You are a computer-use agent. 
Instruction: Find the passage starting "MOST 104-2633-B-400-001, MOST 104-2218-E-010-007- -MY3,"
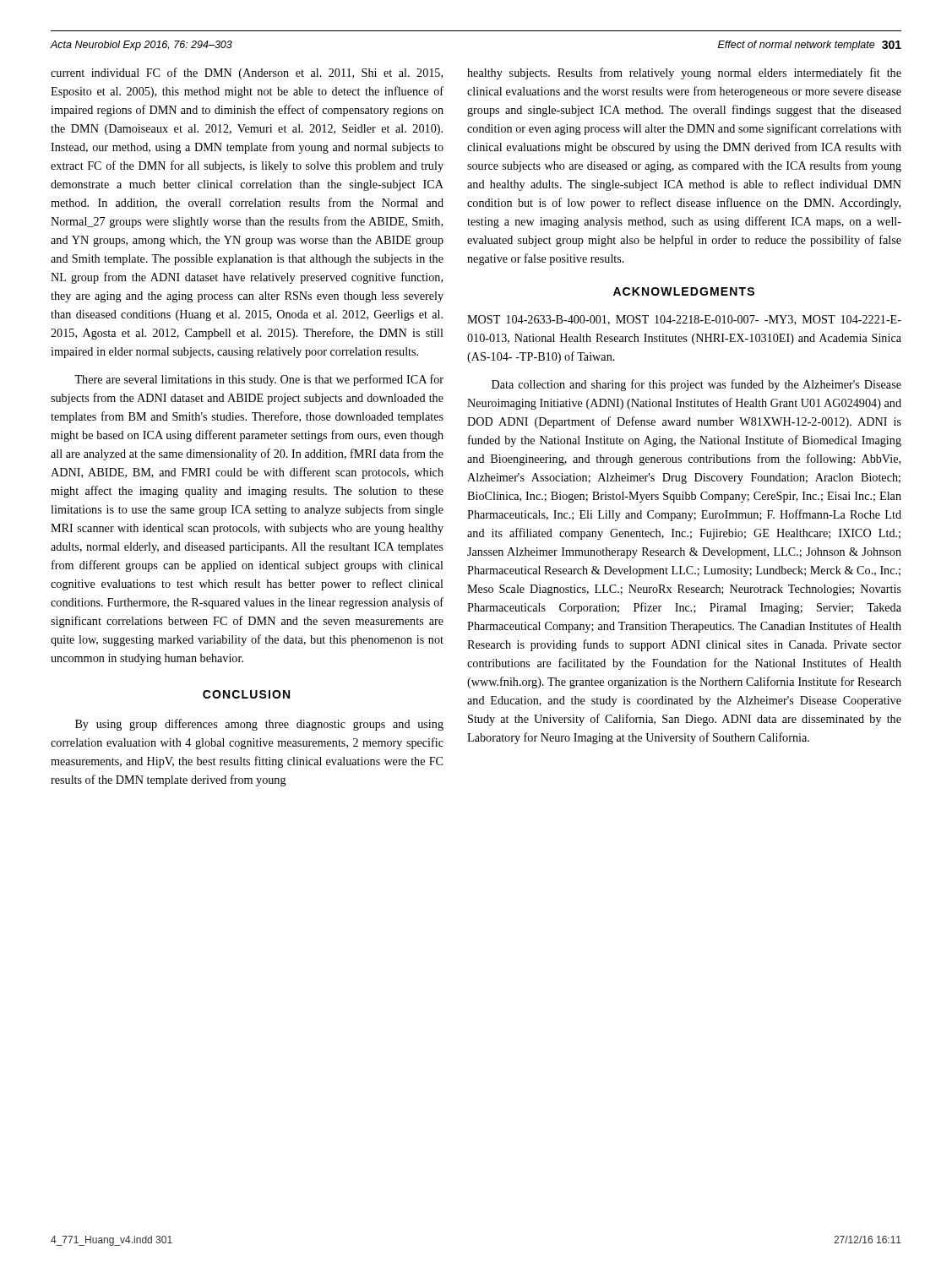point(684,338)
